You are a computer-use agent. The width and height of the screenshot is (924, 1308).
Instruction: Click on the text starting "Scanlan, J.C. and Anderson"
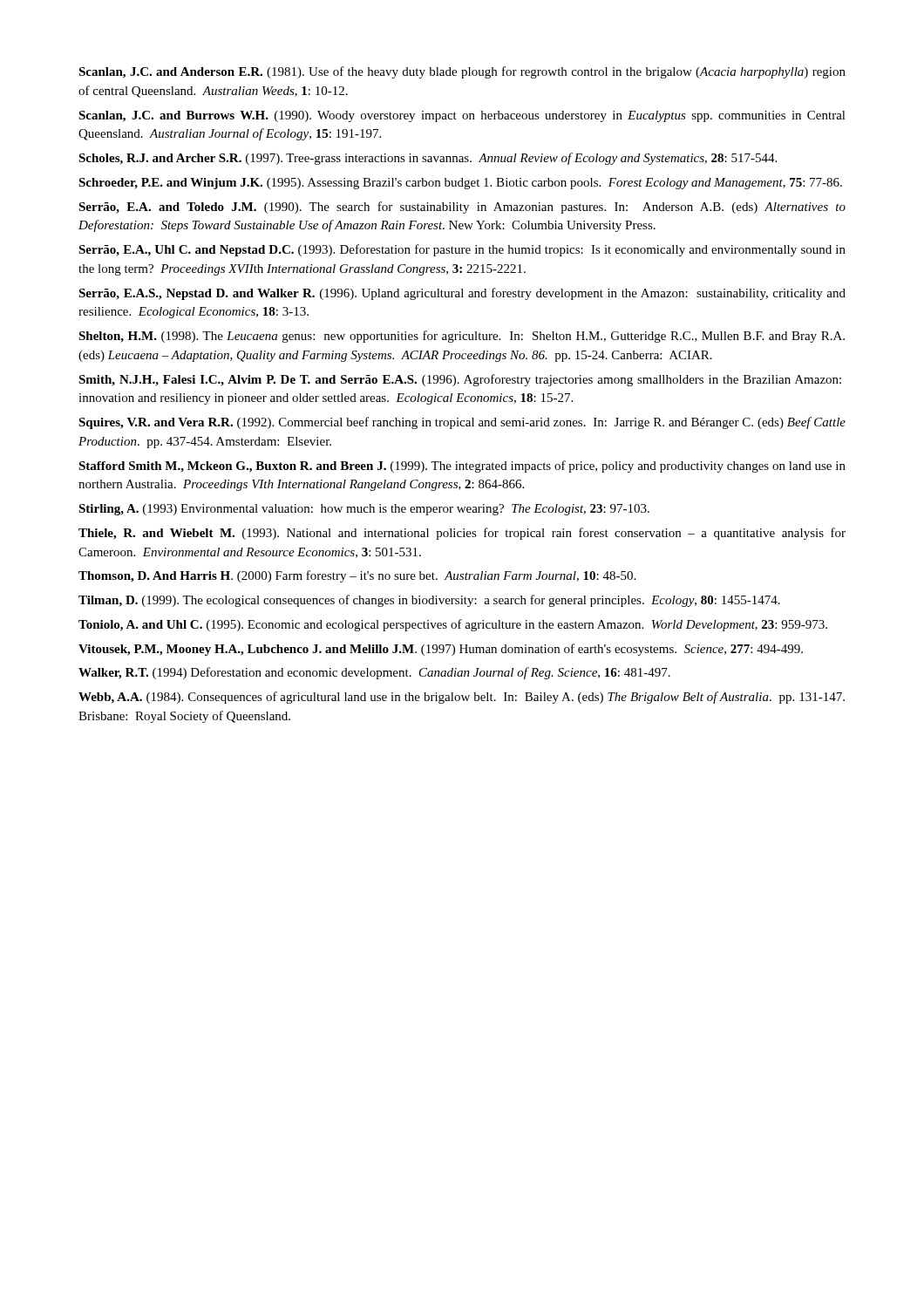pos(462,82)
